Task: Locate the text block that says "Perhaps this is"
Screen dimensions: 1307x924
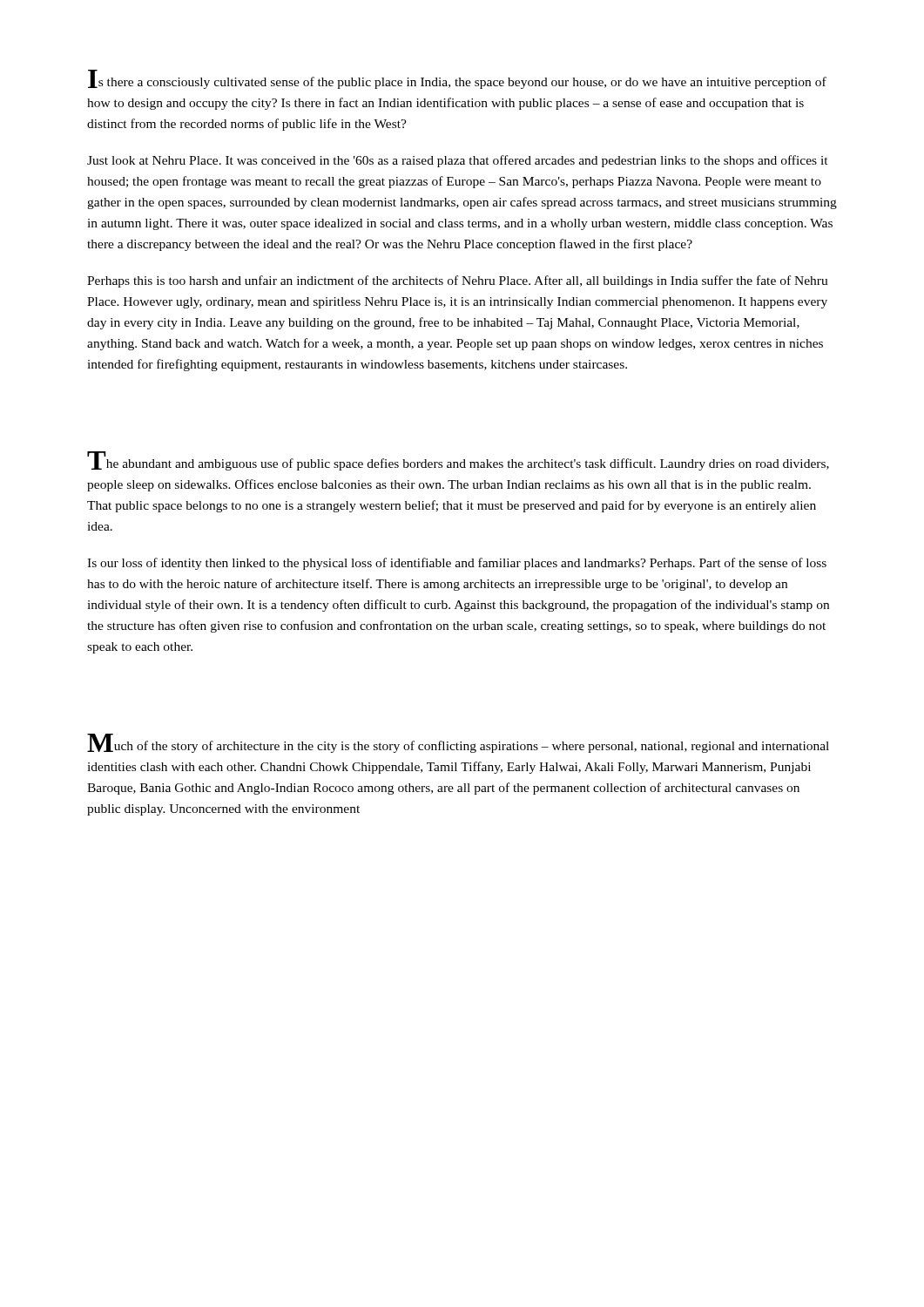Action: pos(458,322)
